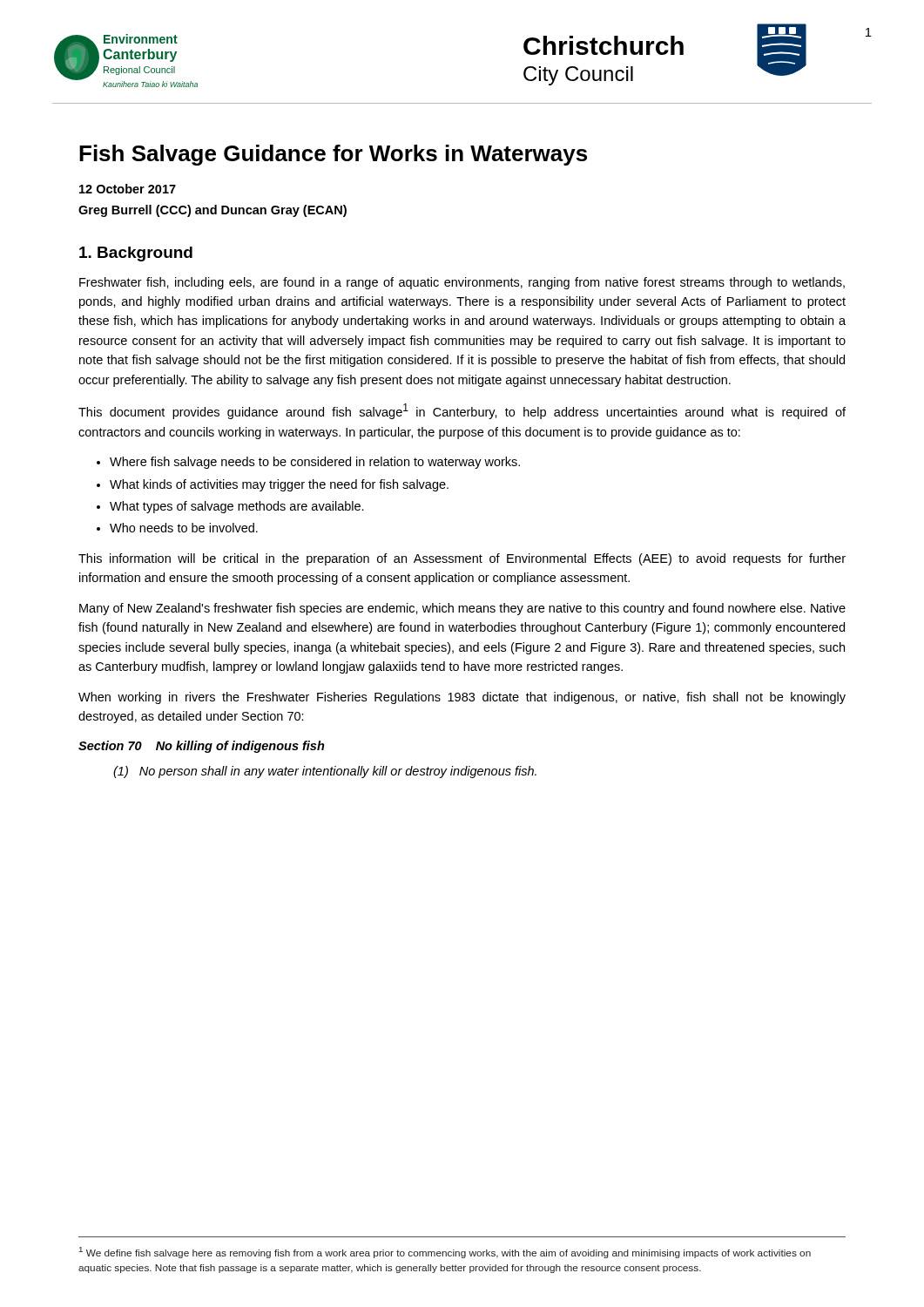Select the text block containing "(1) No person"
This screenshot has height=1307, width=924.
point(326,771)
